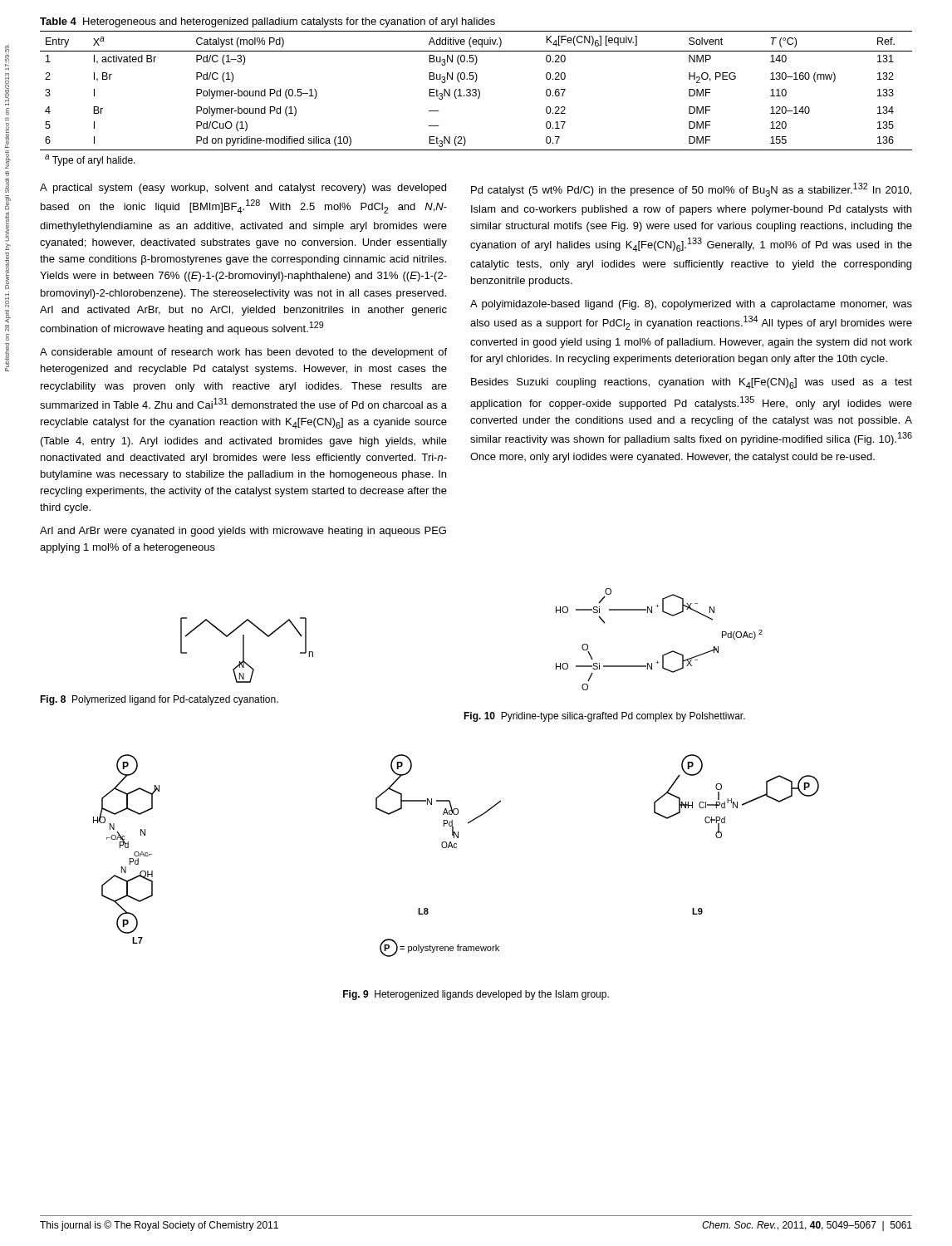Find the block starting "Fig. 9 Heterogenized ligands developed"
The image size is (952, 1246).
476,994
